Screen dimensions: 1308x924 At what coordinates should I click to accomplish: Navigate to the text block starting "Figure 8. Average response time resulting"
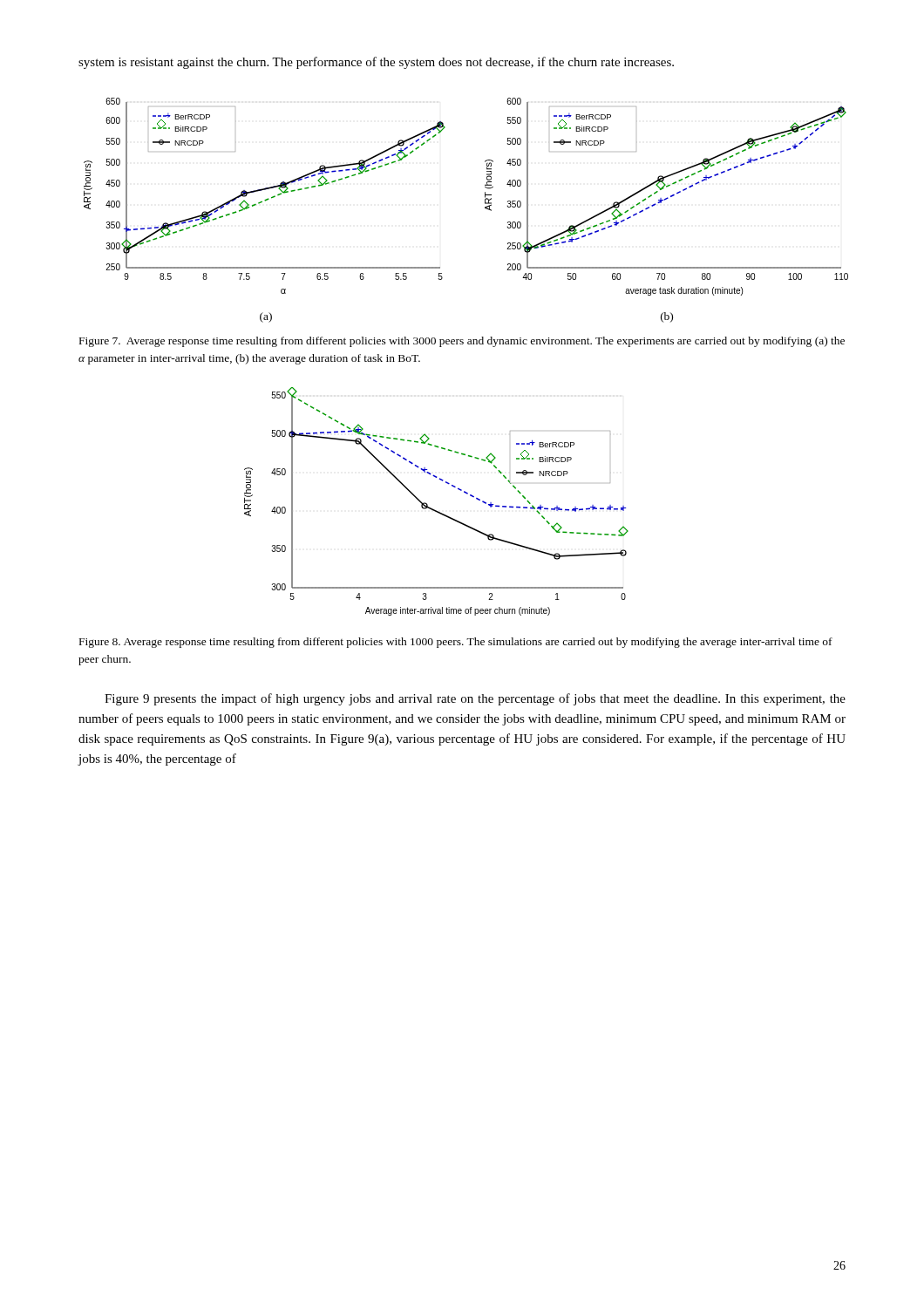click(455, 650)
